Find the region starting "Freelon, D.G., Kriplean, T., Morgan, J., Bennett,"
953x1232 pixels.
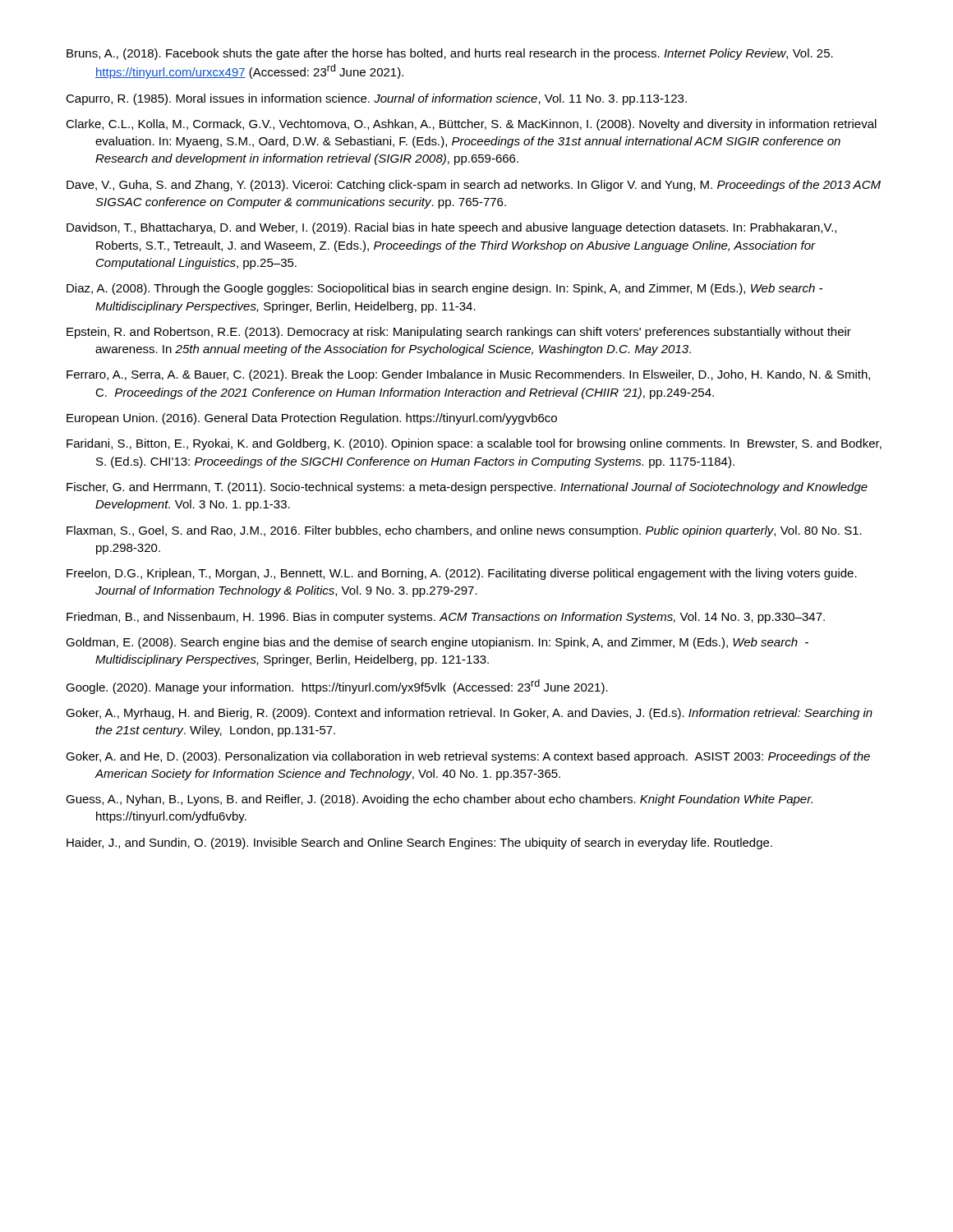[x=462, y=582]
